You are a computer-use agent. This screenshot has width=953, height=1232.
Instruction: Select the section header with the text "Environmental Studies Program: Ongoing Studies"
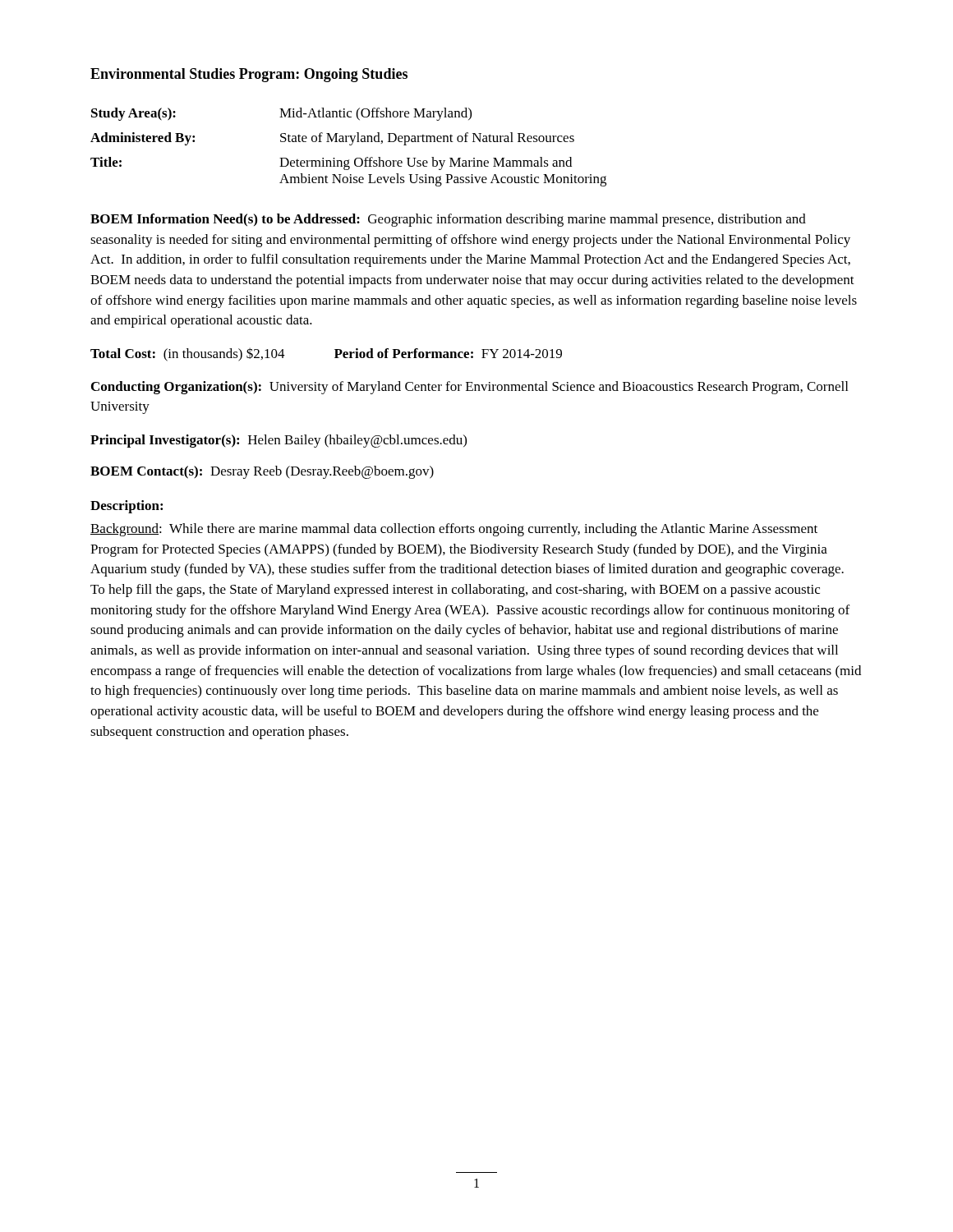(249, 74)
